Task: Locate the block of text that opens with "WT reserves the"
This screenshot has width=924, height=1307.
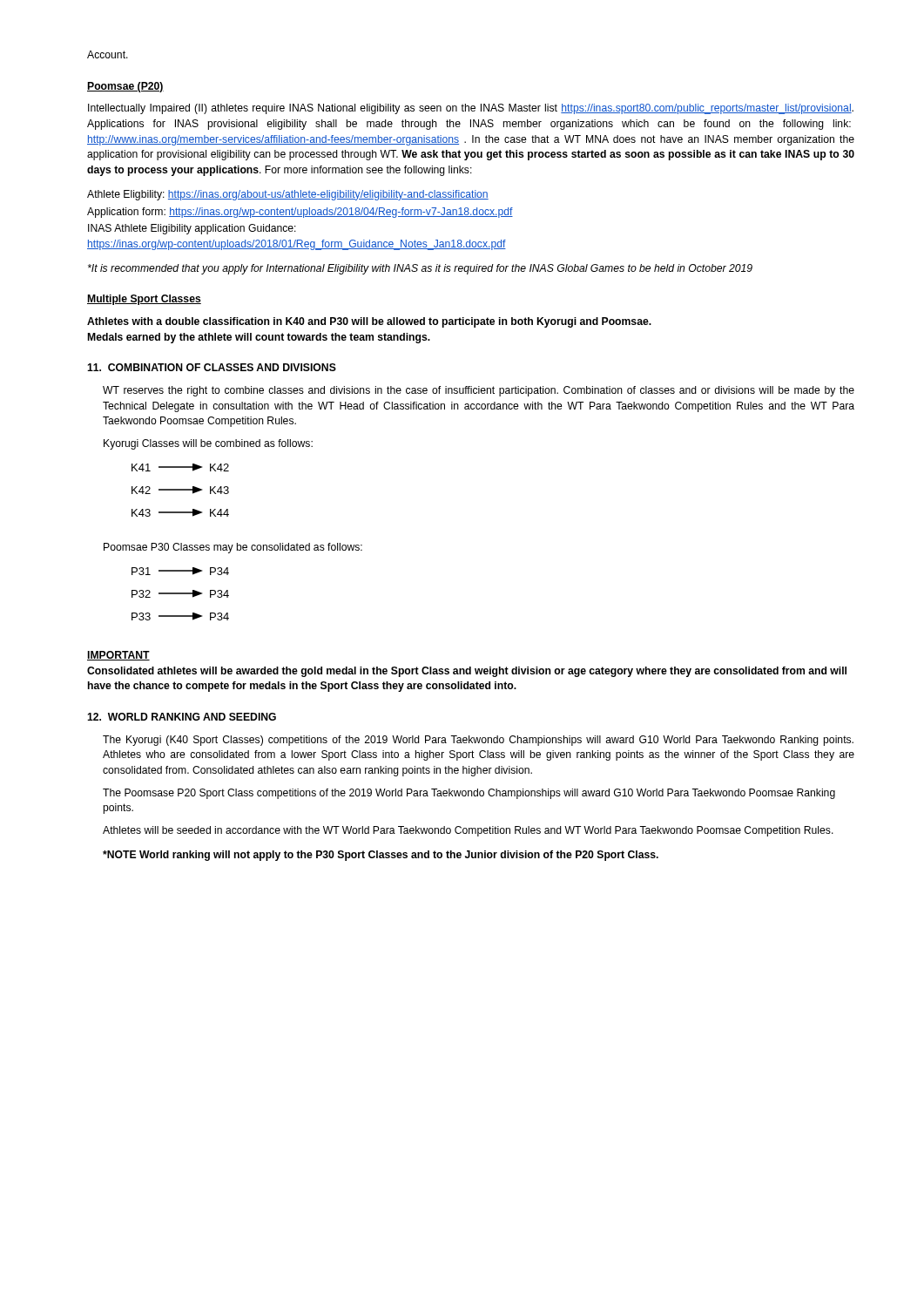Action: [479, 406]
